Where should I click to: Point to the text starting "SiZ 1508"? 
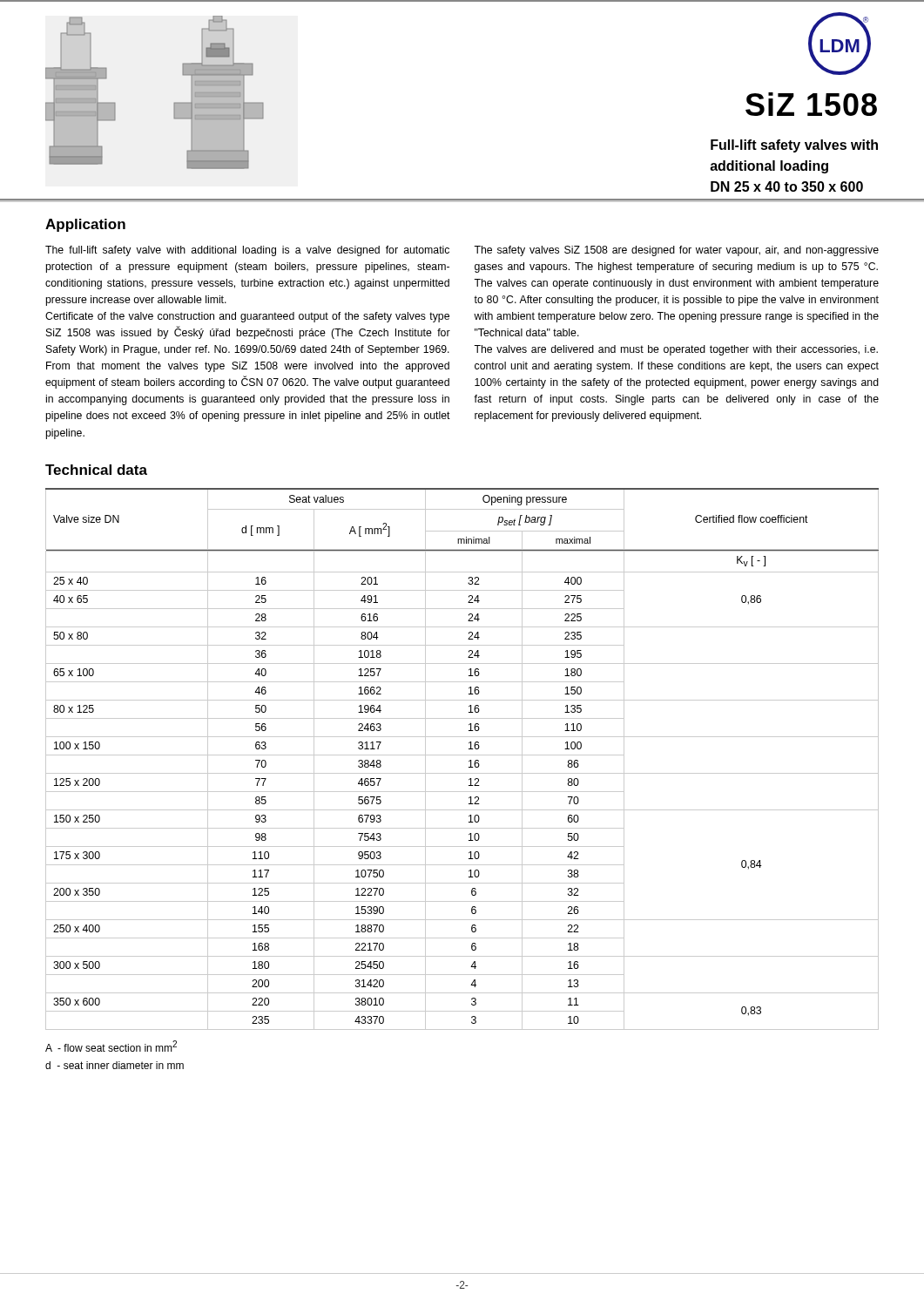pos(812,105)
